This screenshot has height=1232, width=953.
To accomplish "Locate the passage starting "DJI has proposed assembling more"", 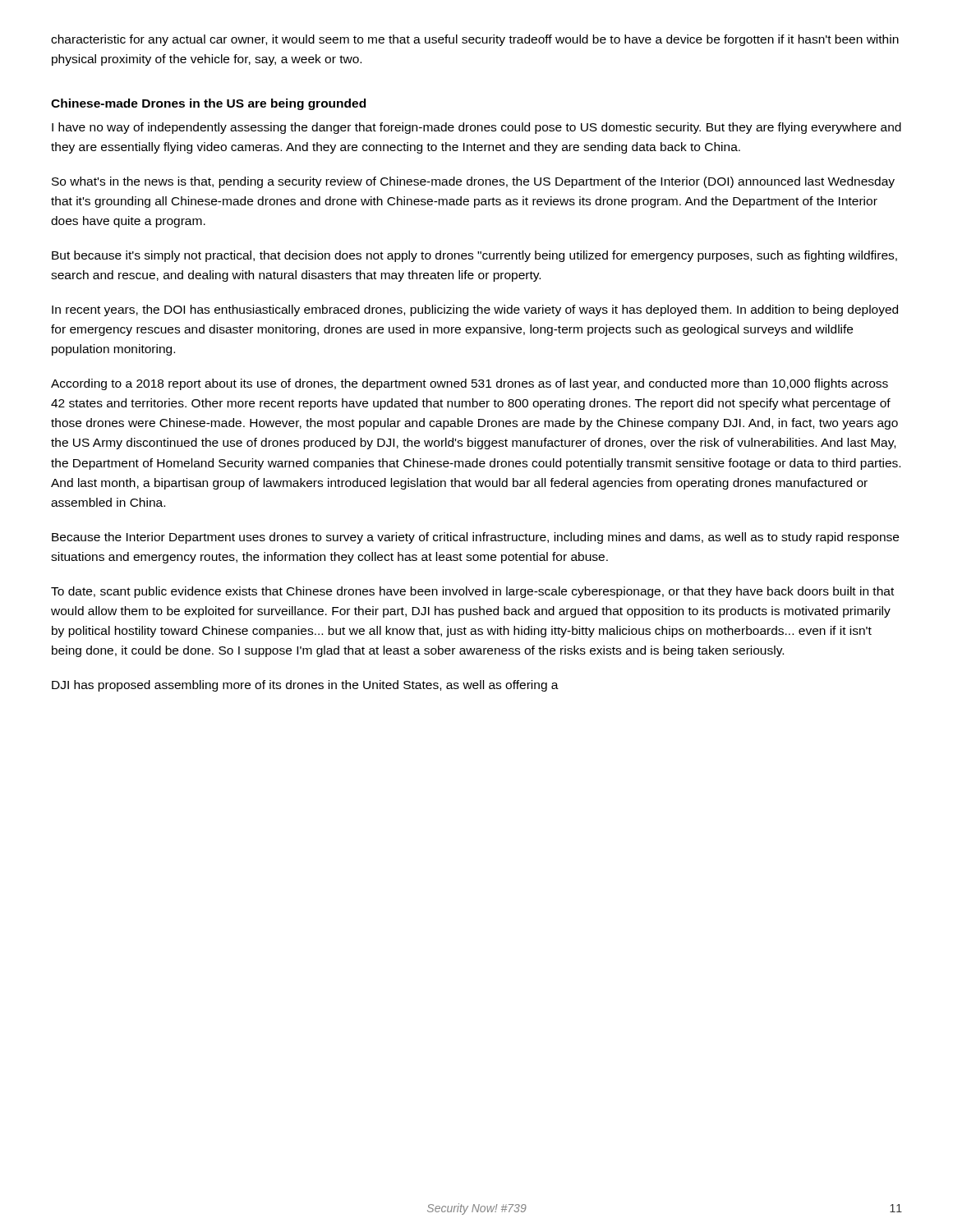I will coord(305,684).
